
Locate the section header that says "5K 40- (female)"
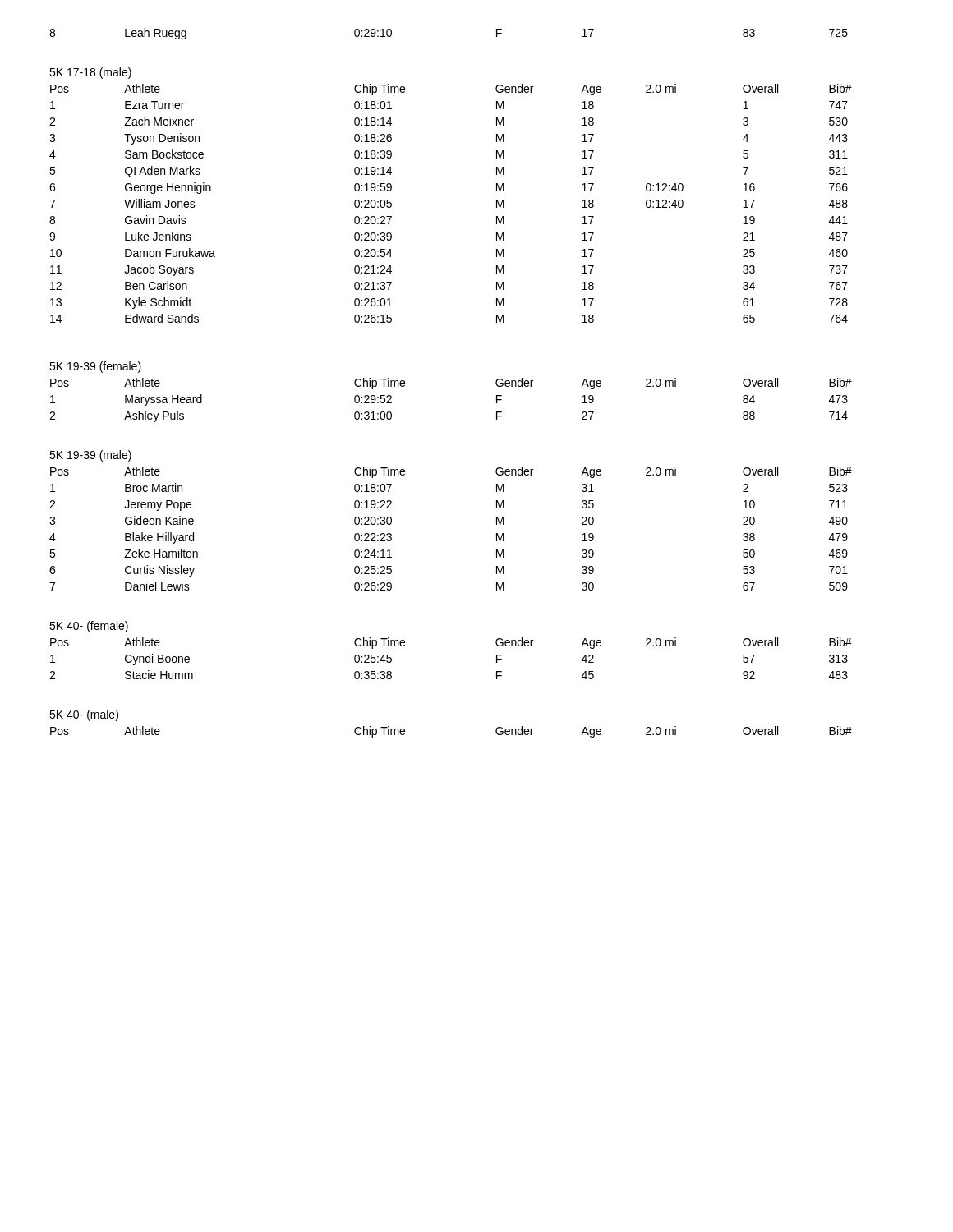[x=89, y=626]
